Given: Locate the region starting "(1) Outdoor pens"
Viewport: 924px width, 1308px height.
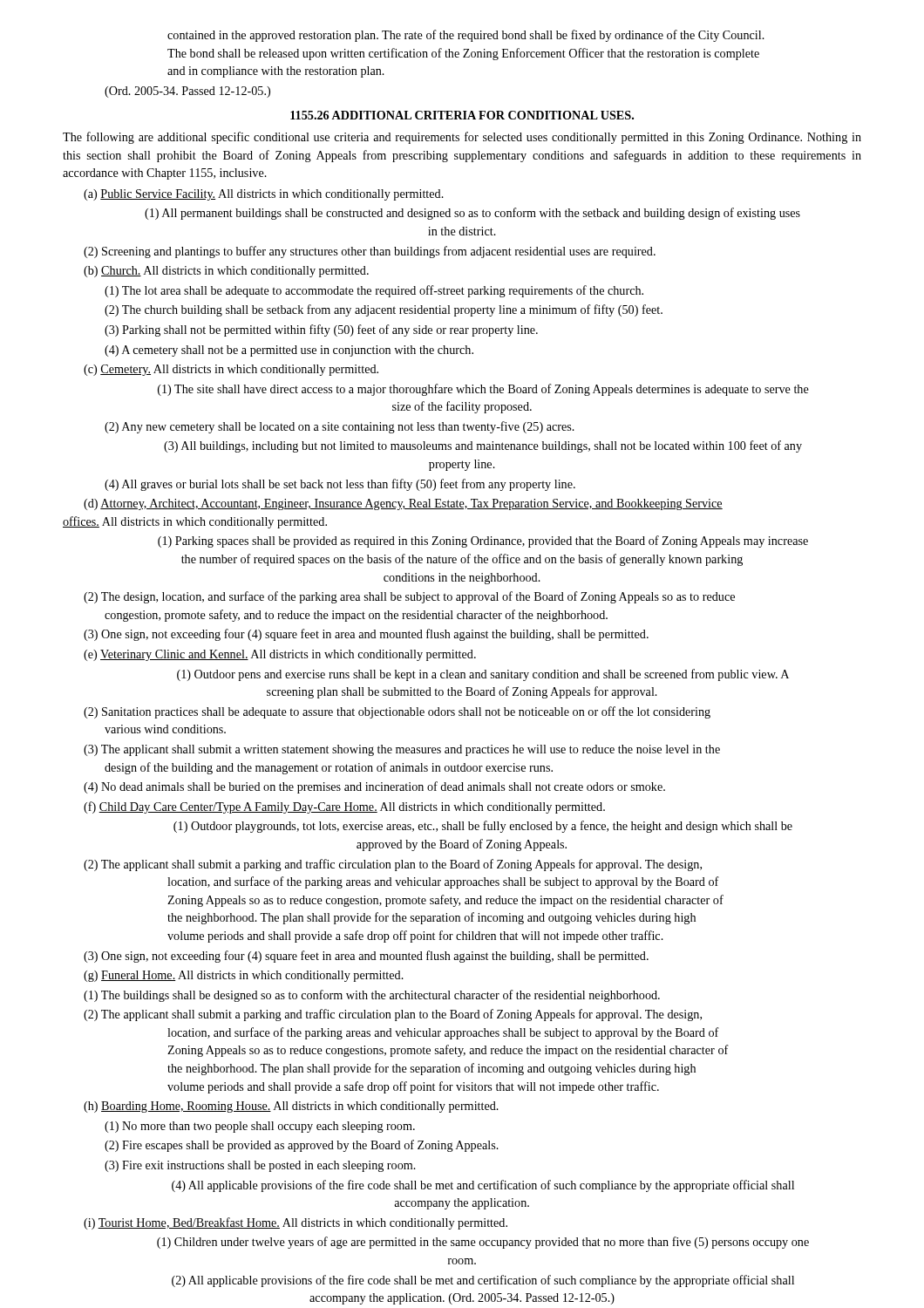Looking at the screenshot, I should (462, 683).
